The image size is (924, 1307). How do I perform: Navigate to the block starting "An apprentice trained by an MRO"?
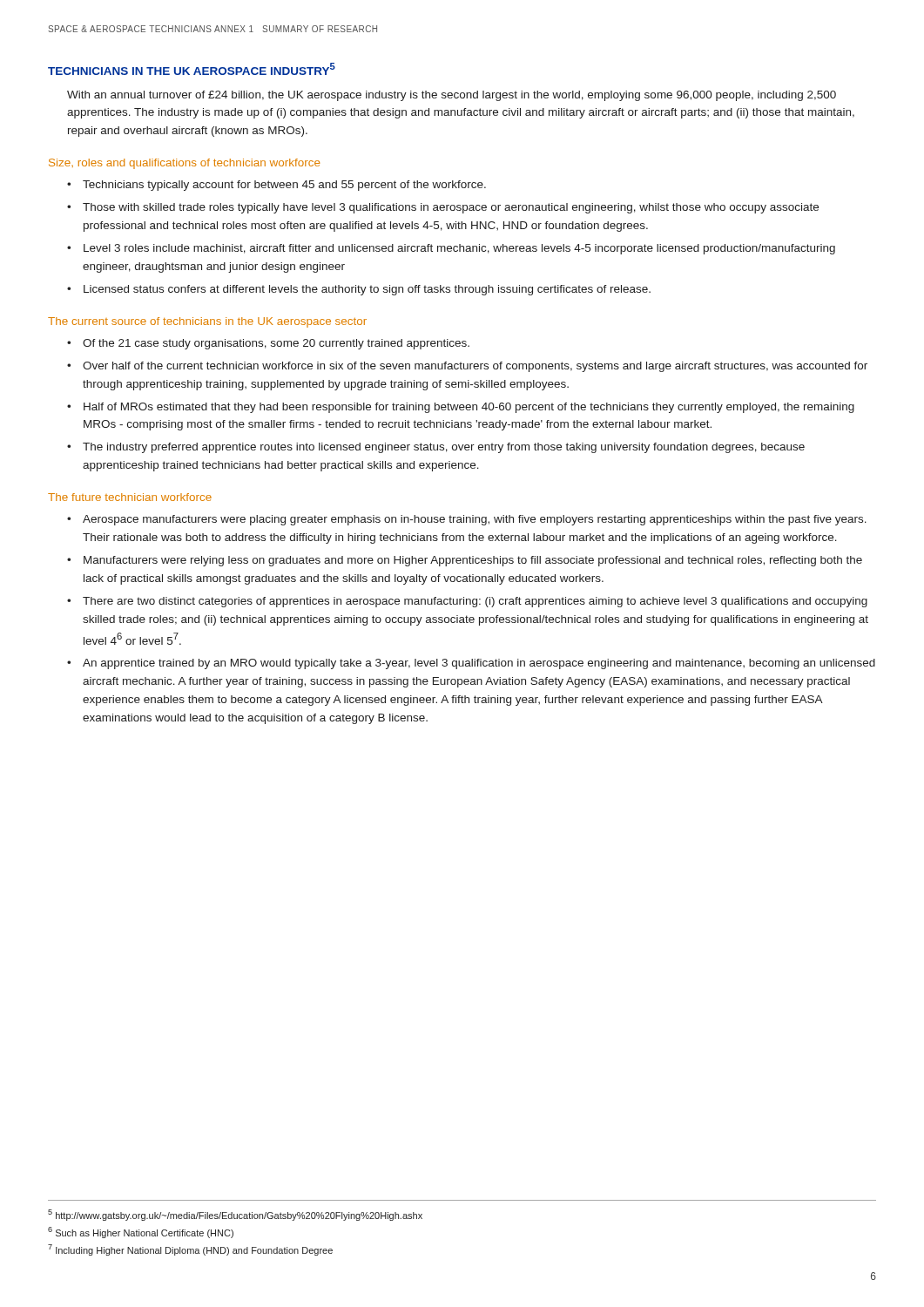pos(479,690)
